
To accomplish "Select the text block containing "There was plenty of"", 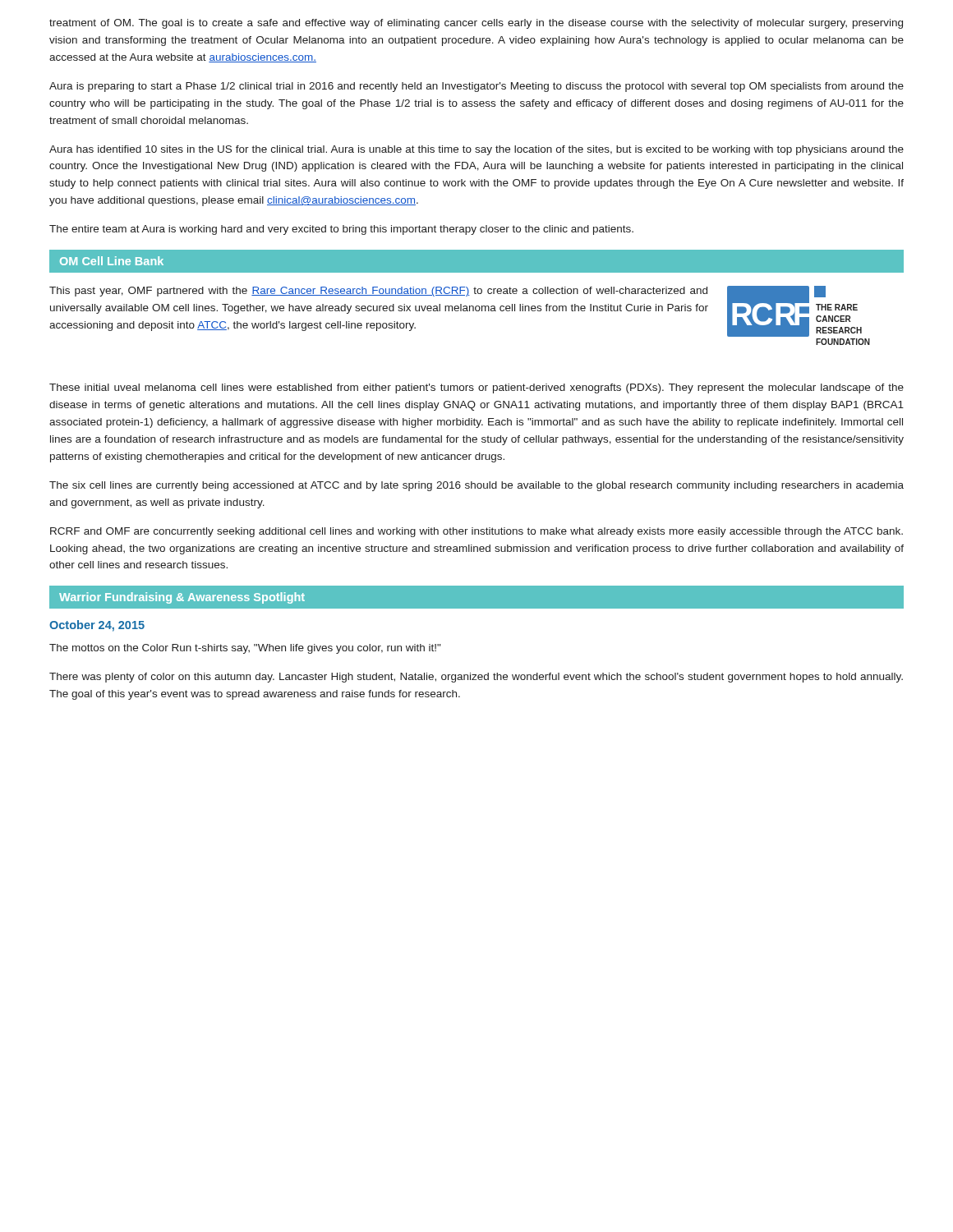I will point(476,685).
